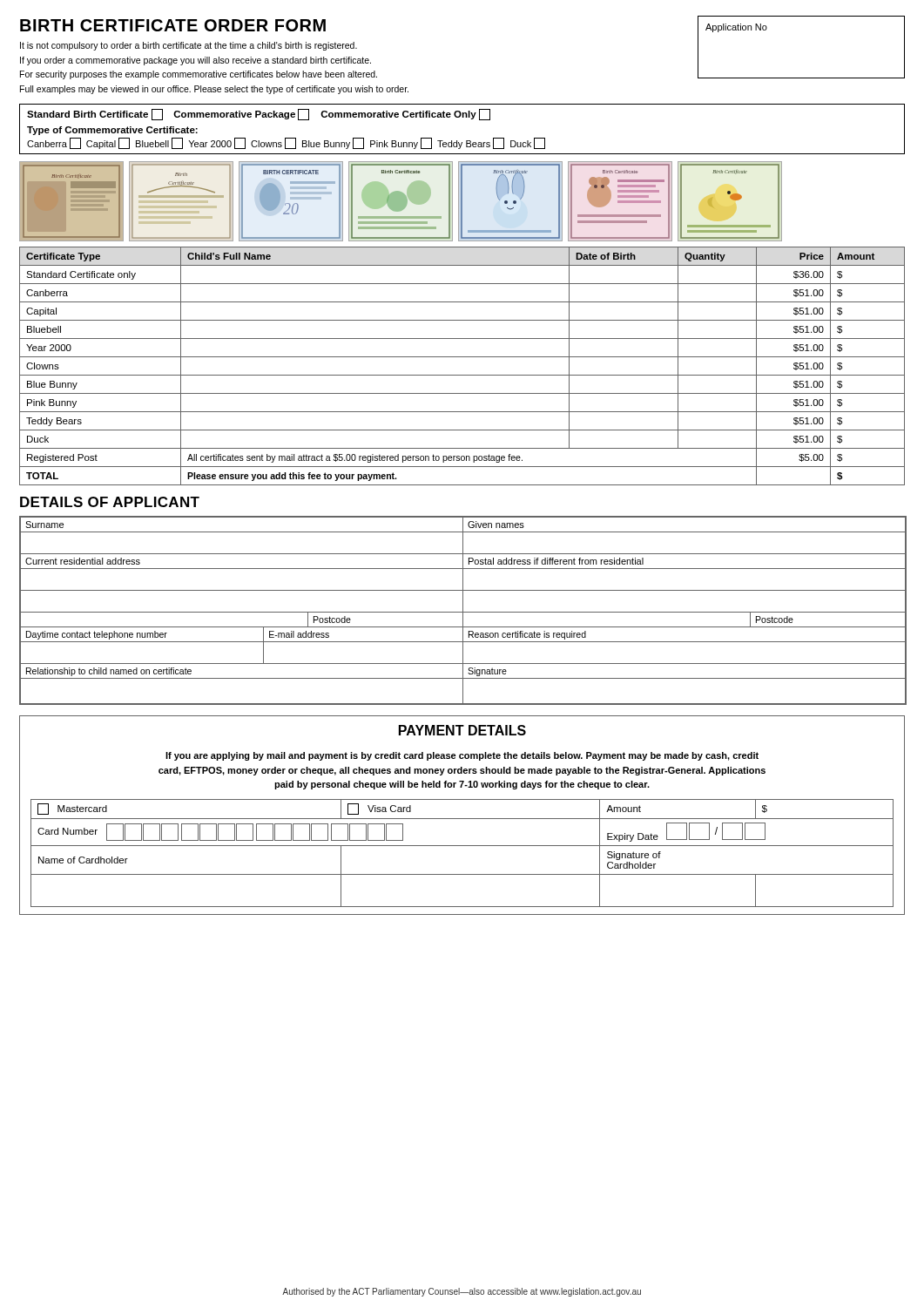Select the table that reads "Postal address if"
Image resolution: width=924 pixels, height=1307 pixels.
tap(463, 611)
